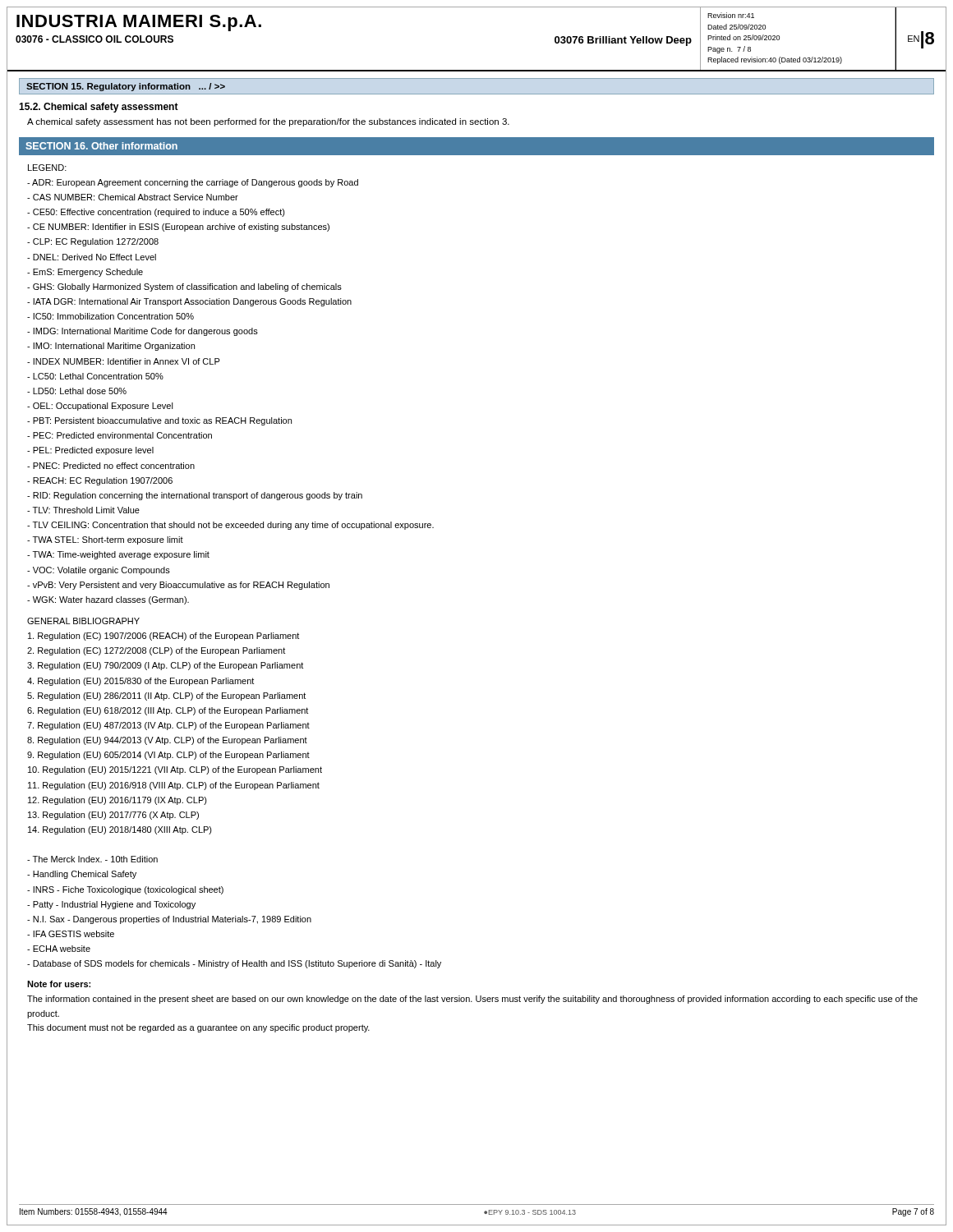Find the text starting "GENERAL BIBLIOGRAPHY 1."
The width and height of the screenshot is (953, 1232).
234,792
